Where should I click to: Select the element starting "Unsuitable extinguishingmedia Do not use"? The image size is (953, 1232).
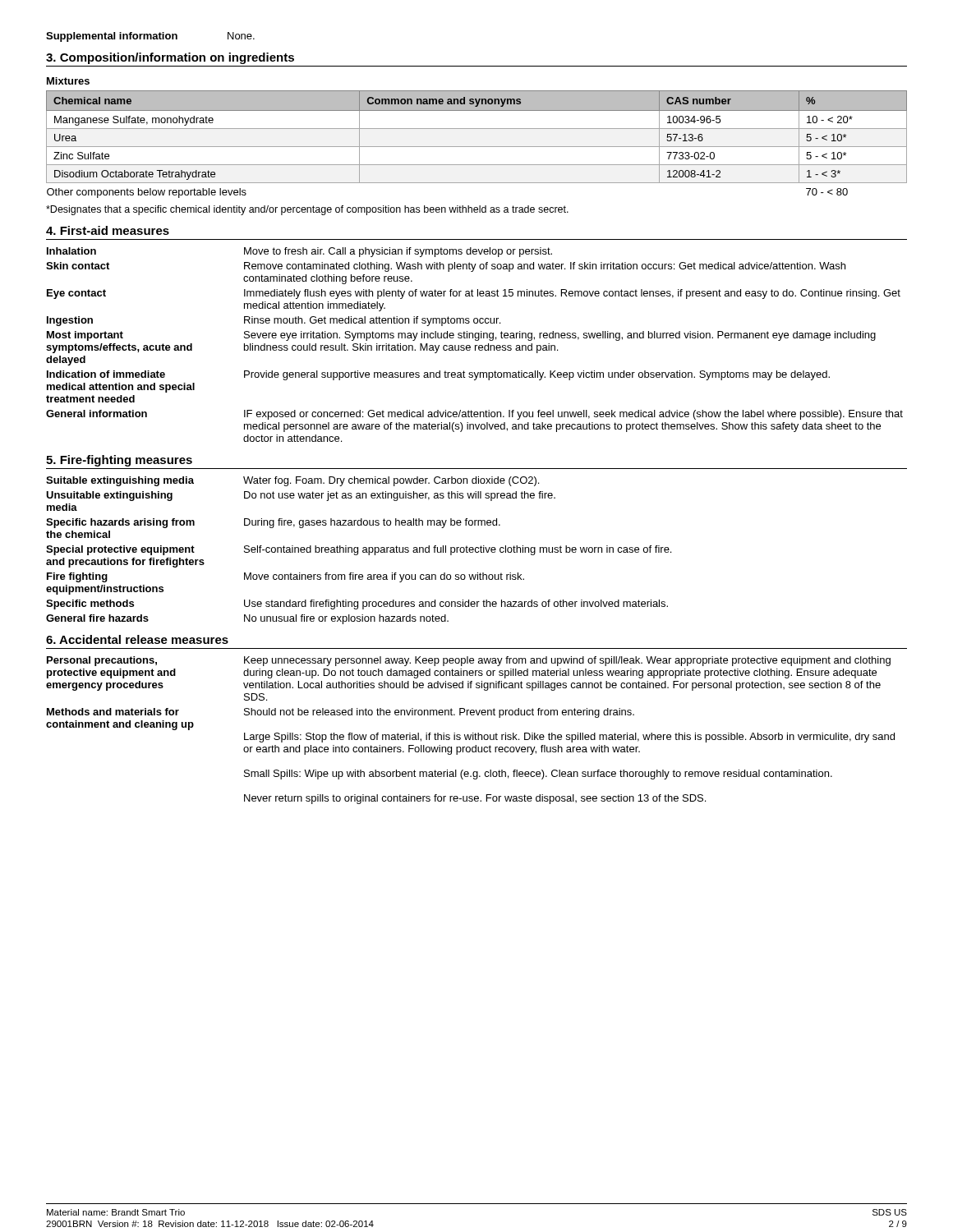click(476, 501)
